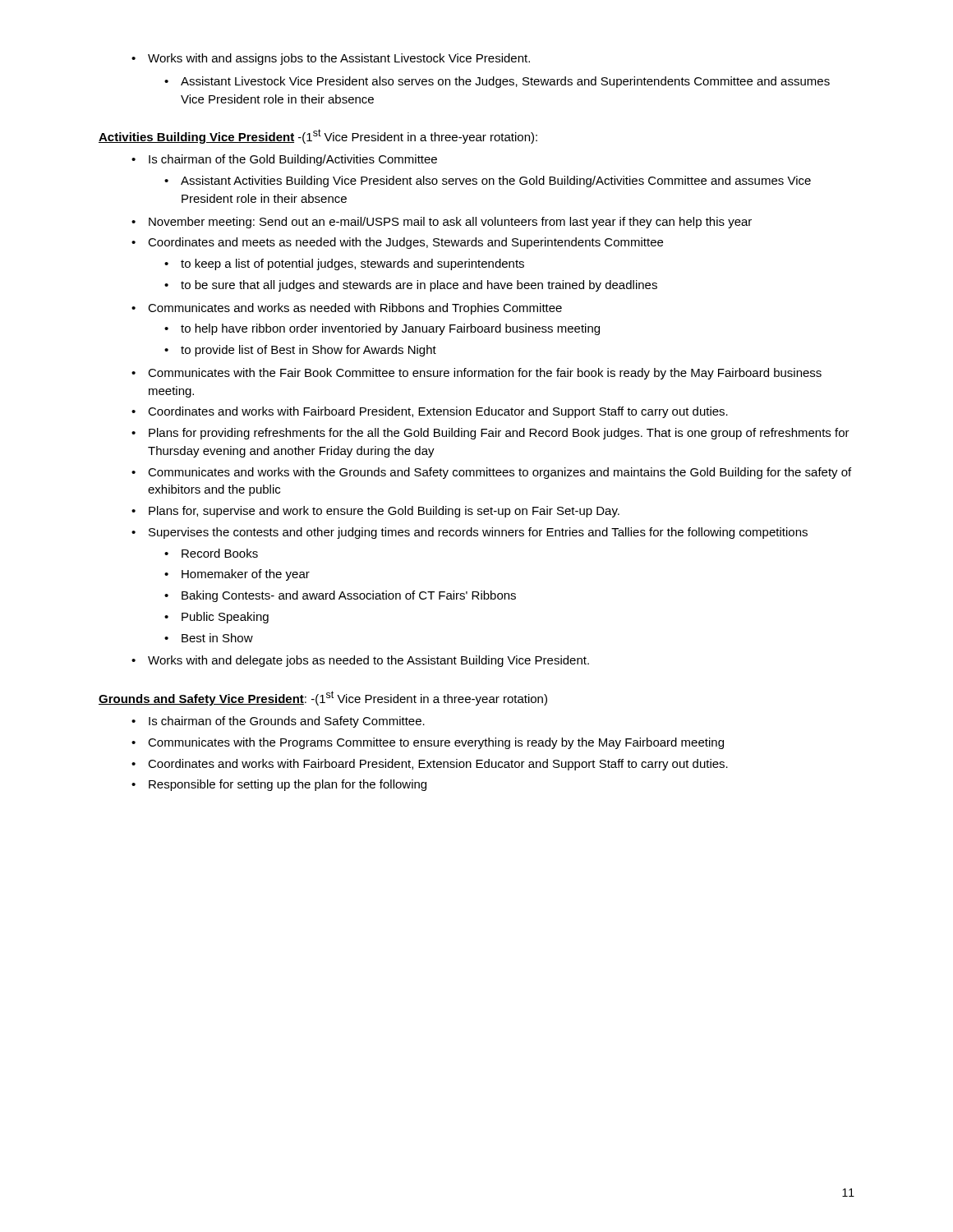Viewport: 953px width, 1232px height.
Task: Navigate to the passage starting "• Works with and delegate jobs"
Action: [x=361, y=660]
